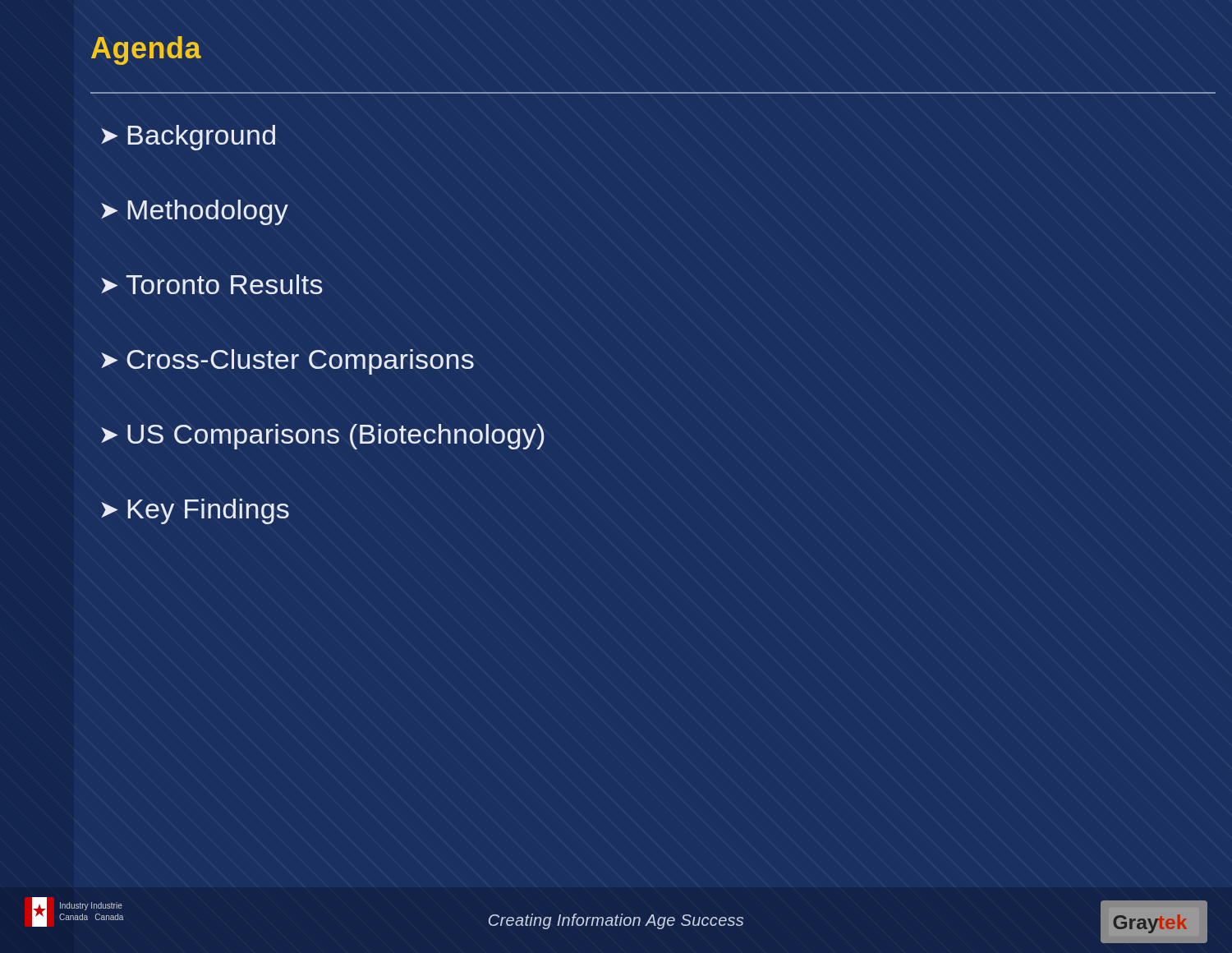1232x953 pixels.
Task: Point to the text block starting "➤ Methodology"
Action: click(x=193, y=210)
